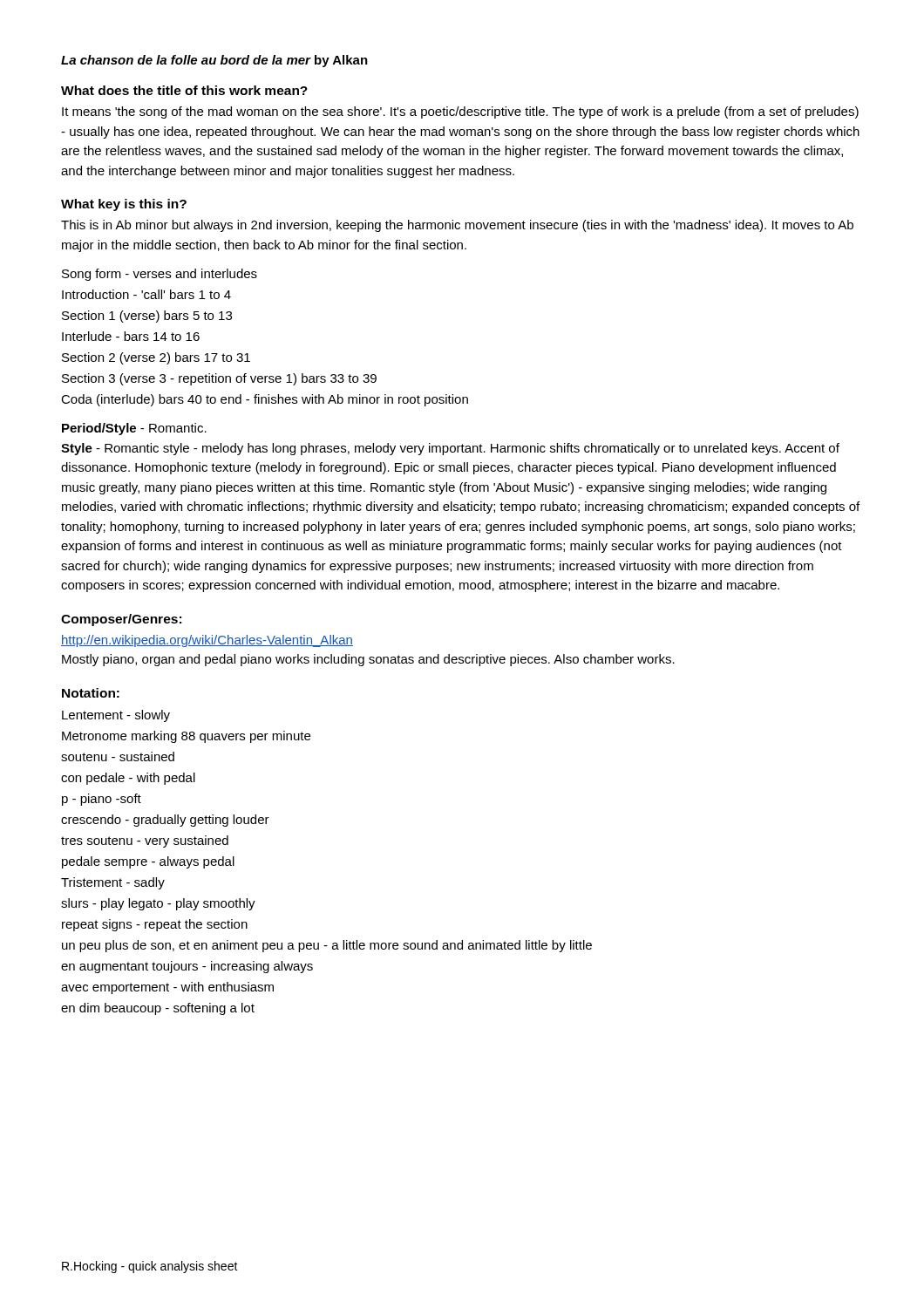
Task: Select the text block containing "This is in Ab minor but"
Action: (x=457, y=234)
